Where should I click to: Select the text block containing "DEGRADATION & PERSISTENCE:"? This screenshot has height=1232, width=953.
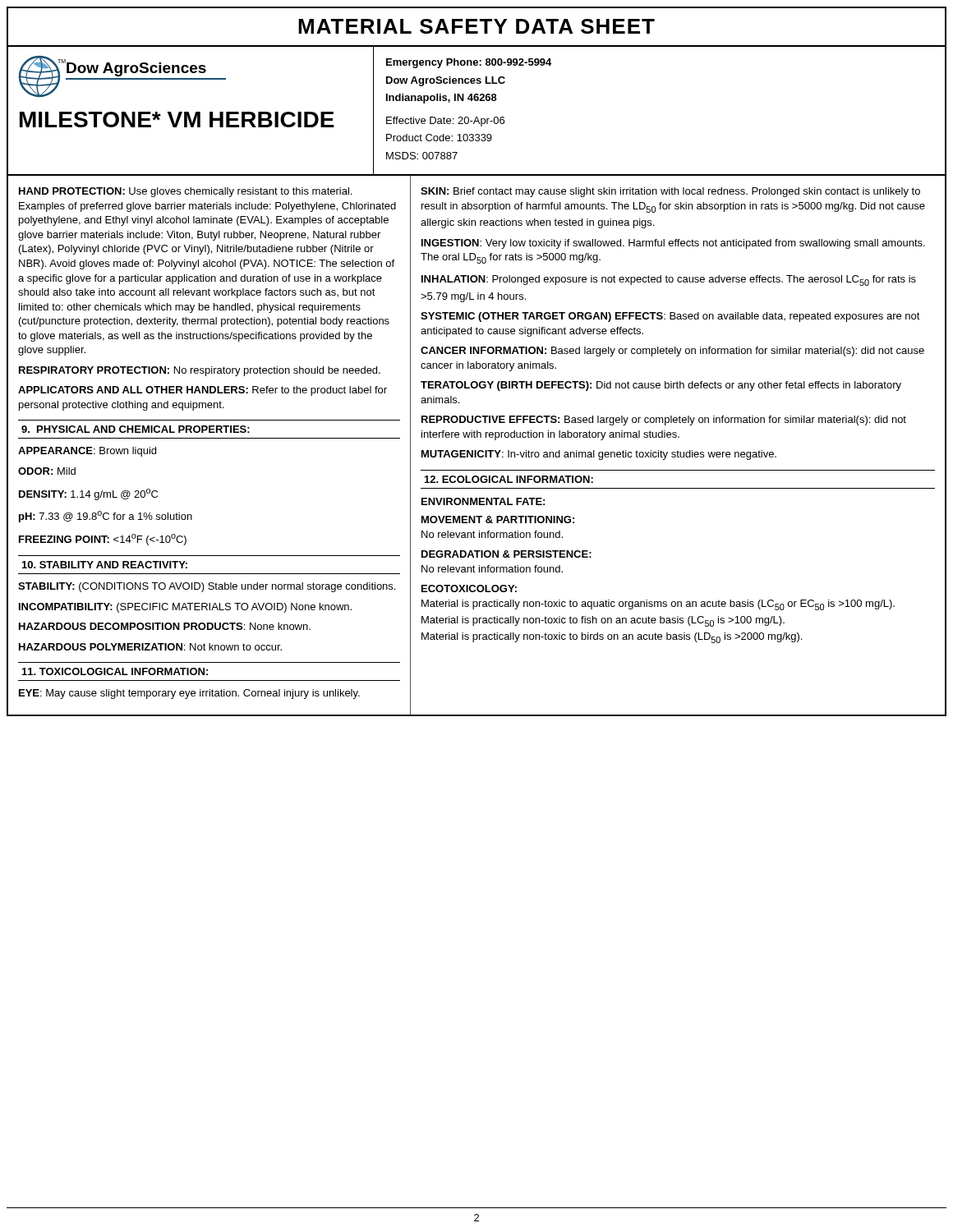506,554
